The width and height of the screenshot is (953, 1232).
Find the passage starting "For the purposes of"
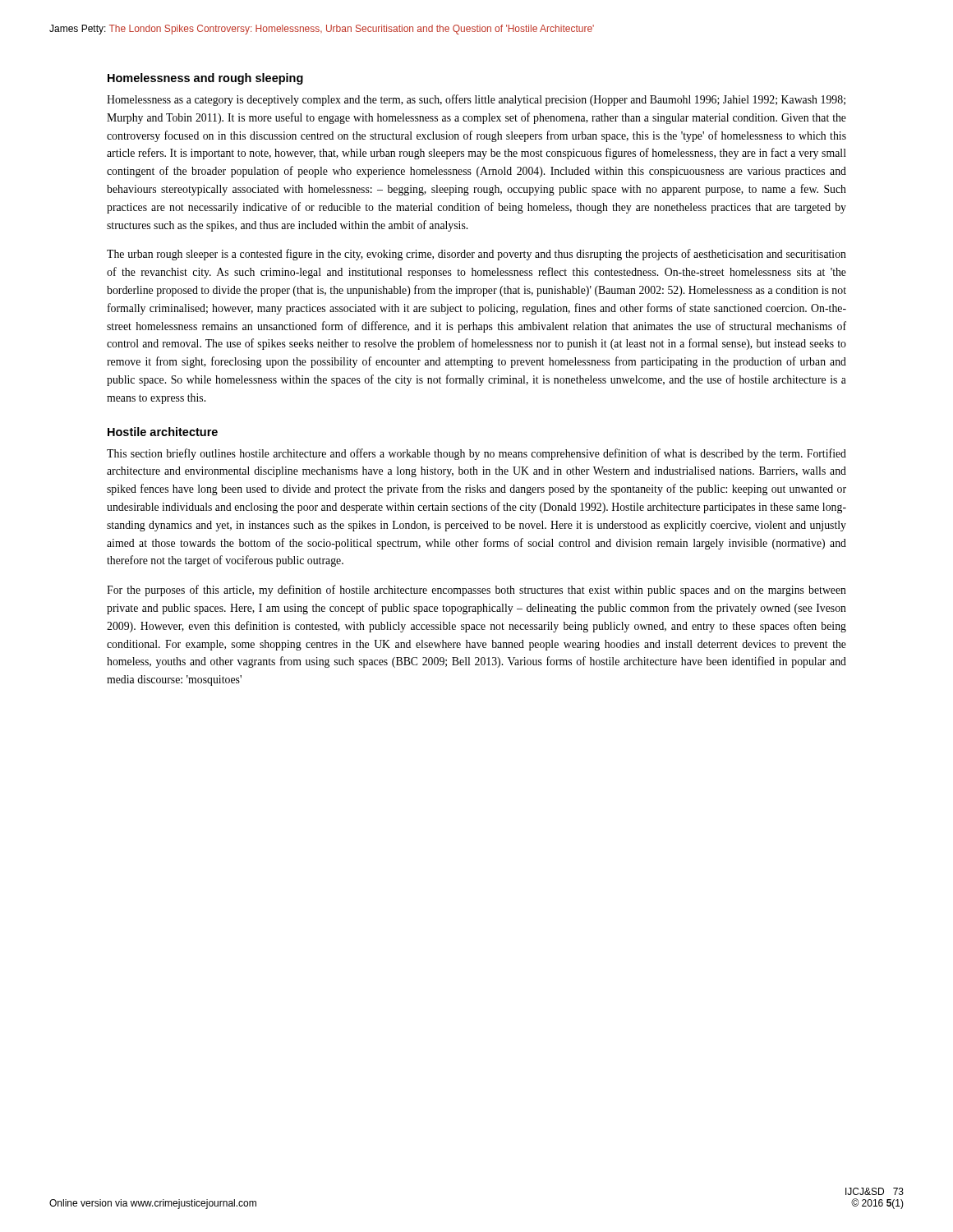[x=476, y=635]
